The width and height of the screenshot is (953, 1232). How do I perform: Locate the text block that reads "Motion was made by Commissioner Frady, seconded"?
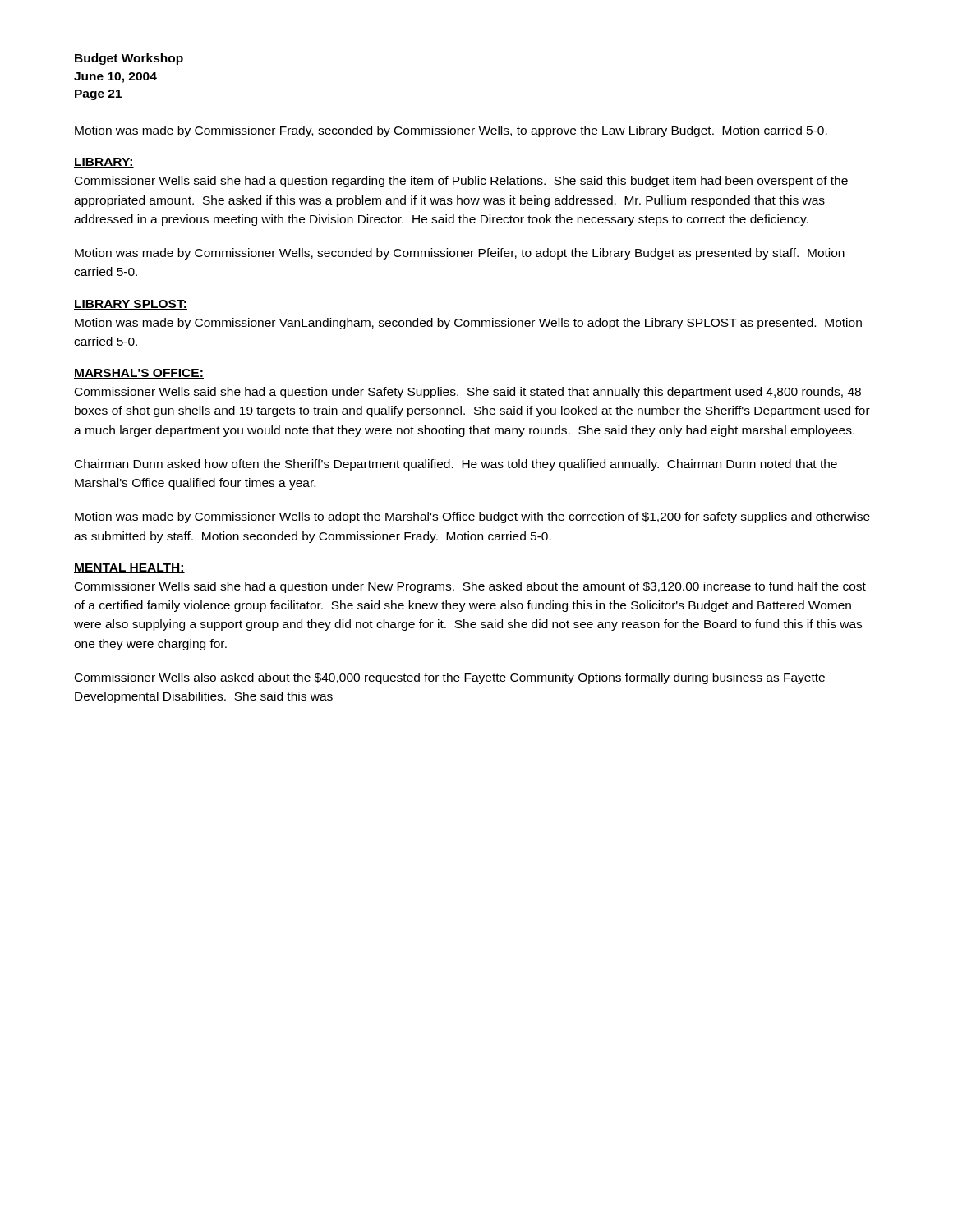coord(451,130)
